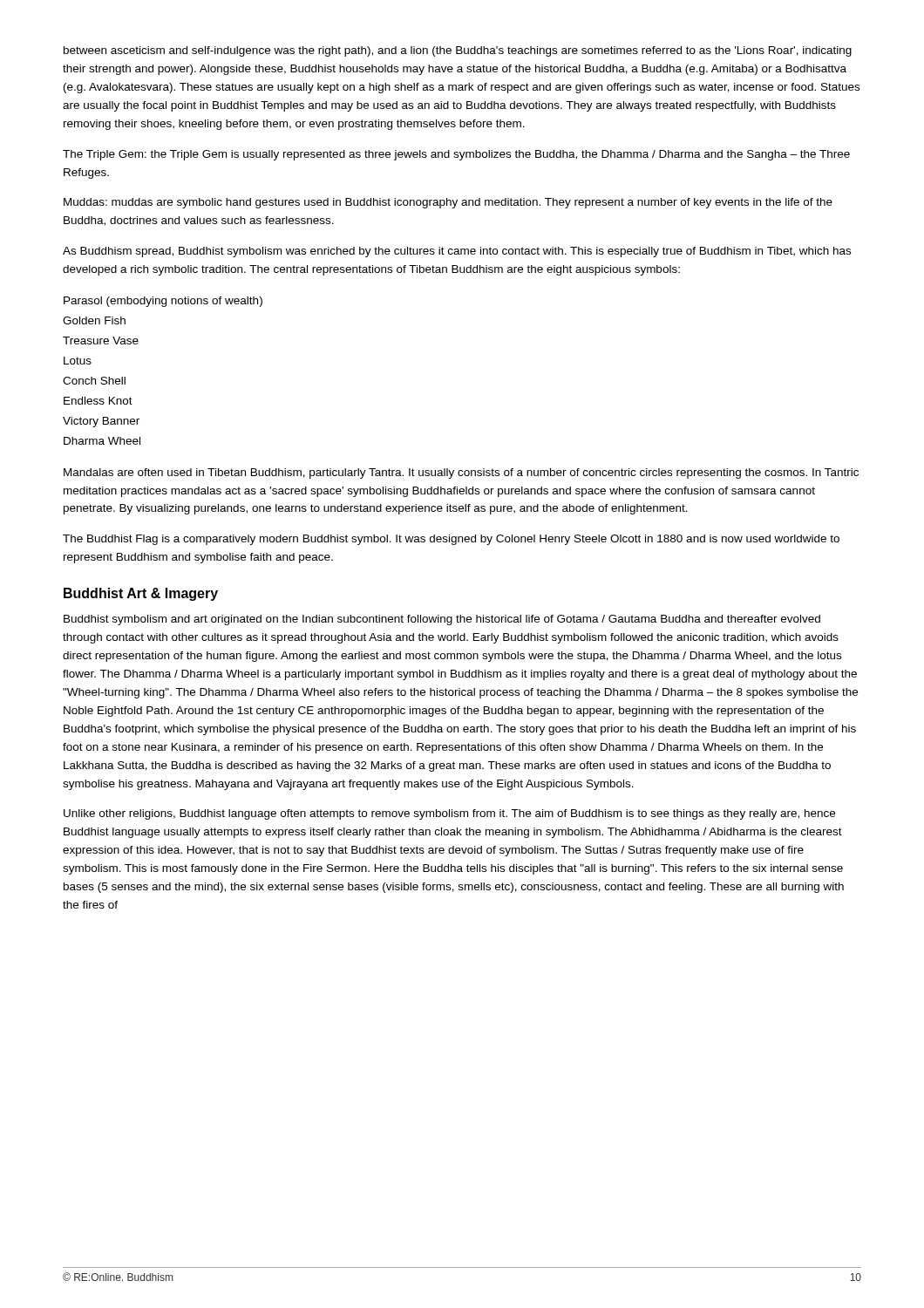Image resolution: width=924 pixels, height=1308 pixels.
Task: Locate the text "Treasure Vase"
Action: click(x=101, y=340)
